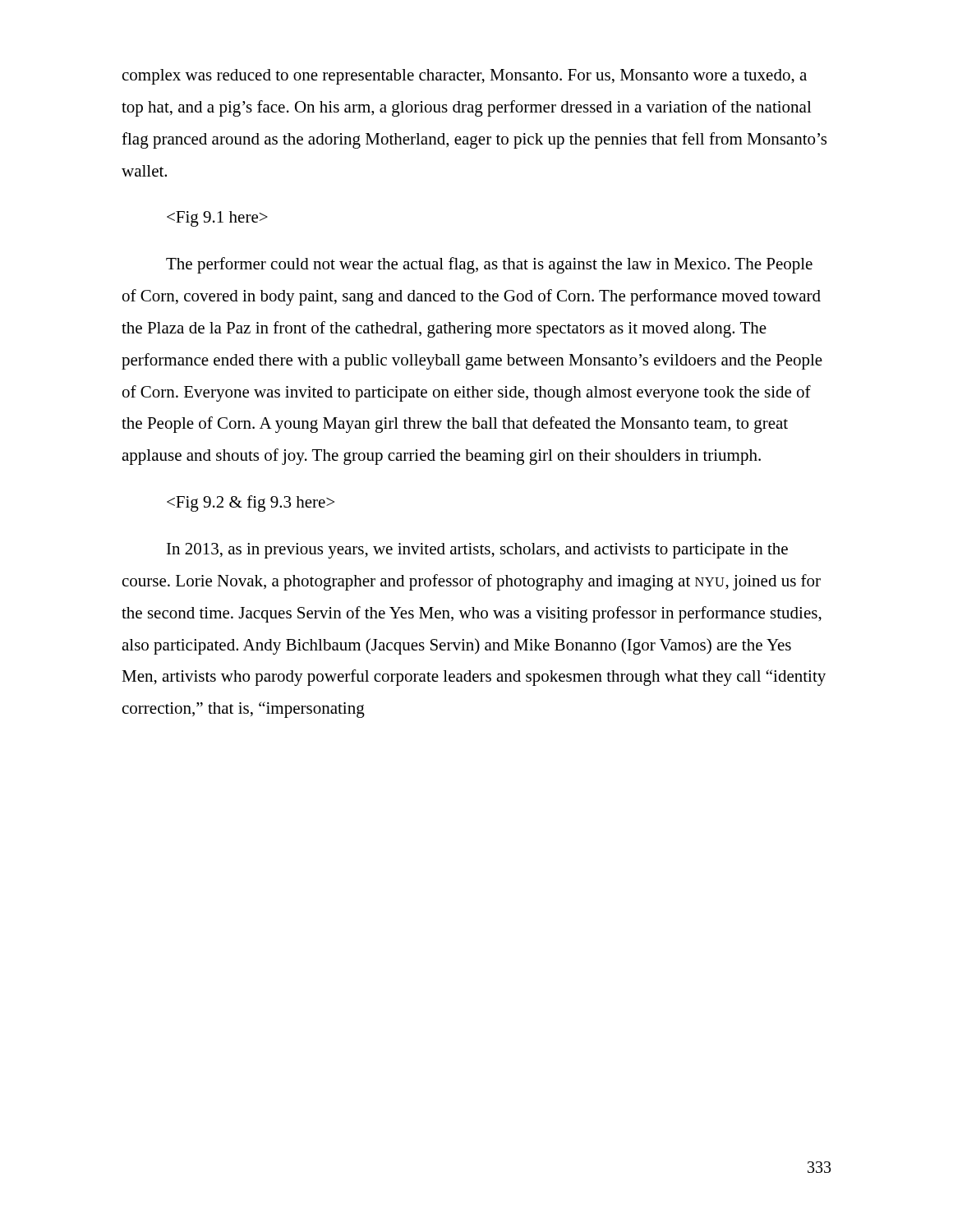This screenshot has height=1232, width=953.
Task: Locate the text block with the text "The performer could not wear the actual flag,"
Action: 476,360
